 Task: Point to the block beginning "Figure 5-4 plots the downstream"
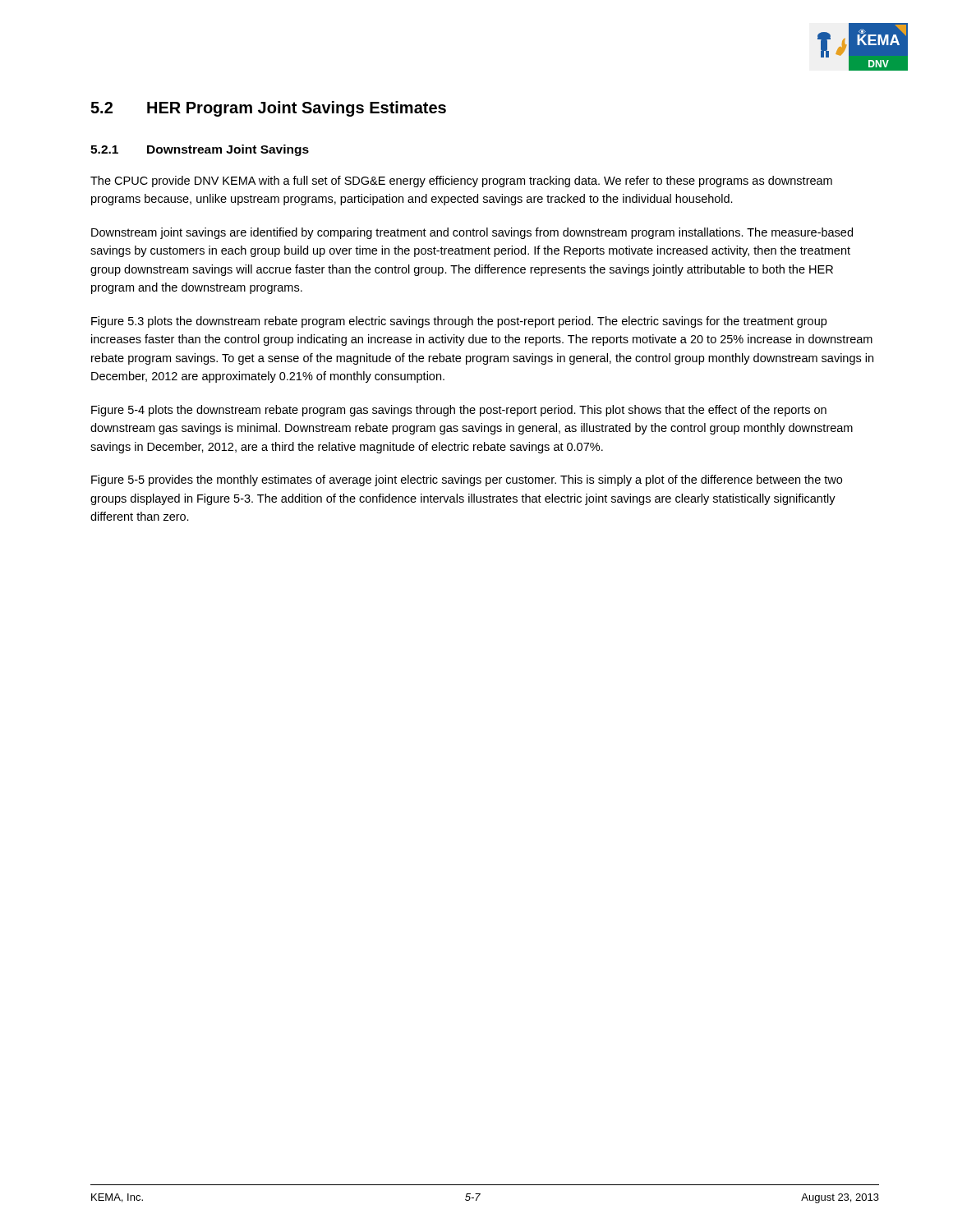472,428
